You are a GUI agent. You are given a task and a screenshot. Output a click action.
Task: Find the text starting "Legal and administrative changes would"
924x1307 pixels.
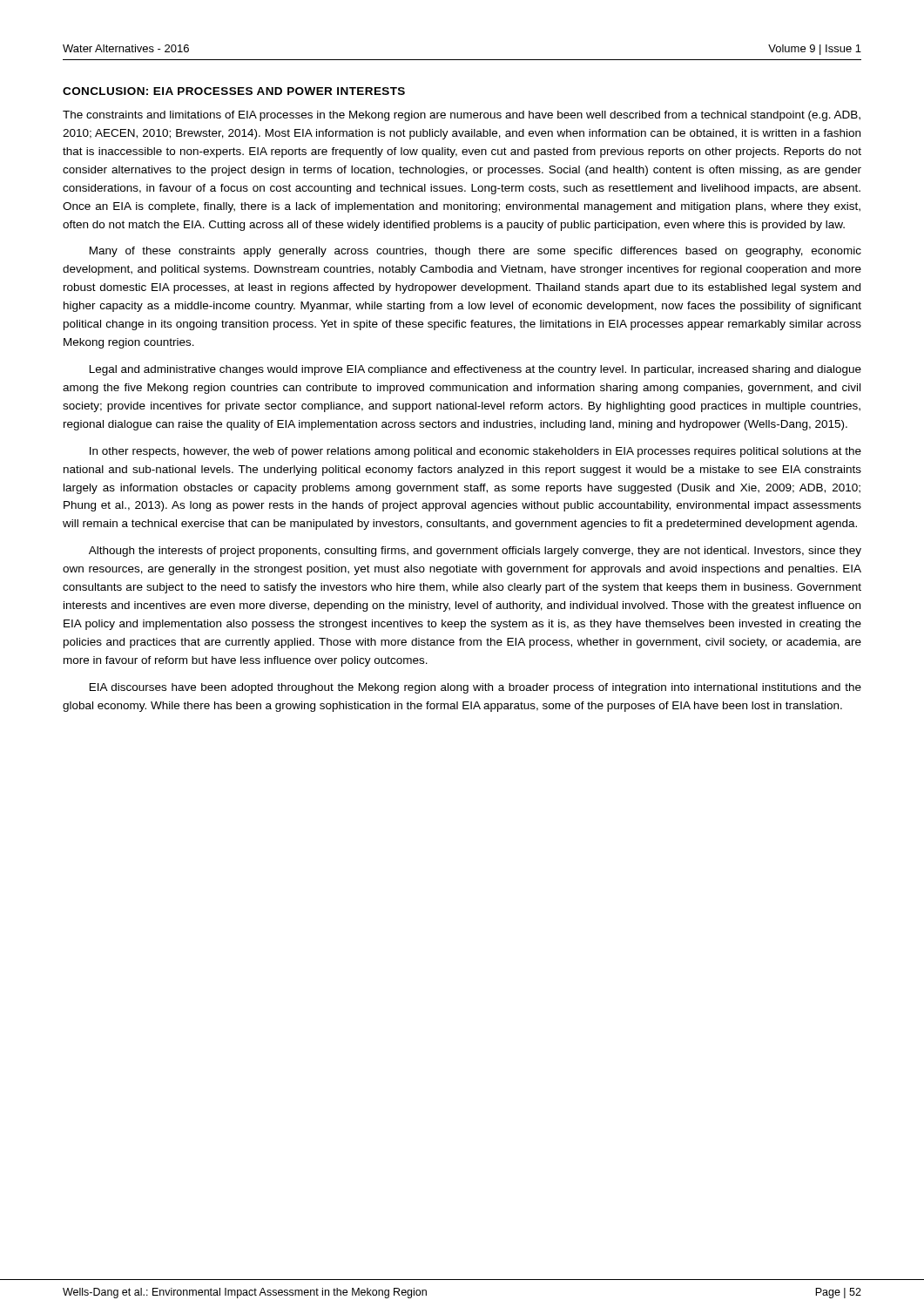coord(462,396)
